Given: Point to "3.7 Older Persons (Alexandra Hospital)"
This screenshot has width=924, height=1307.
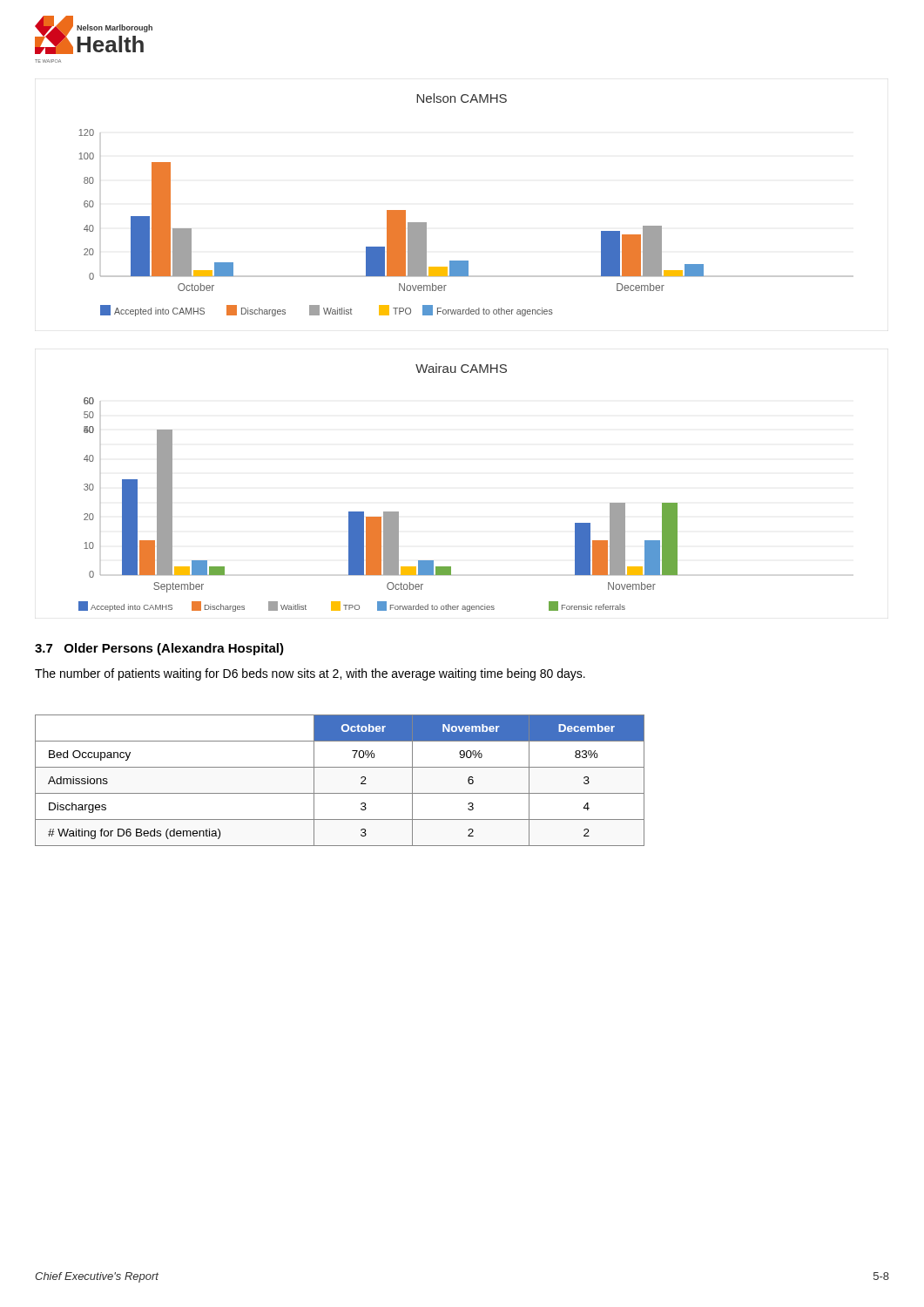Looking at the screenshot, I should point(159,648).
